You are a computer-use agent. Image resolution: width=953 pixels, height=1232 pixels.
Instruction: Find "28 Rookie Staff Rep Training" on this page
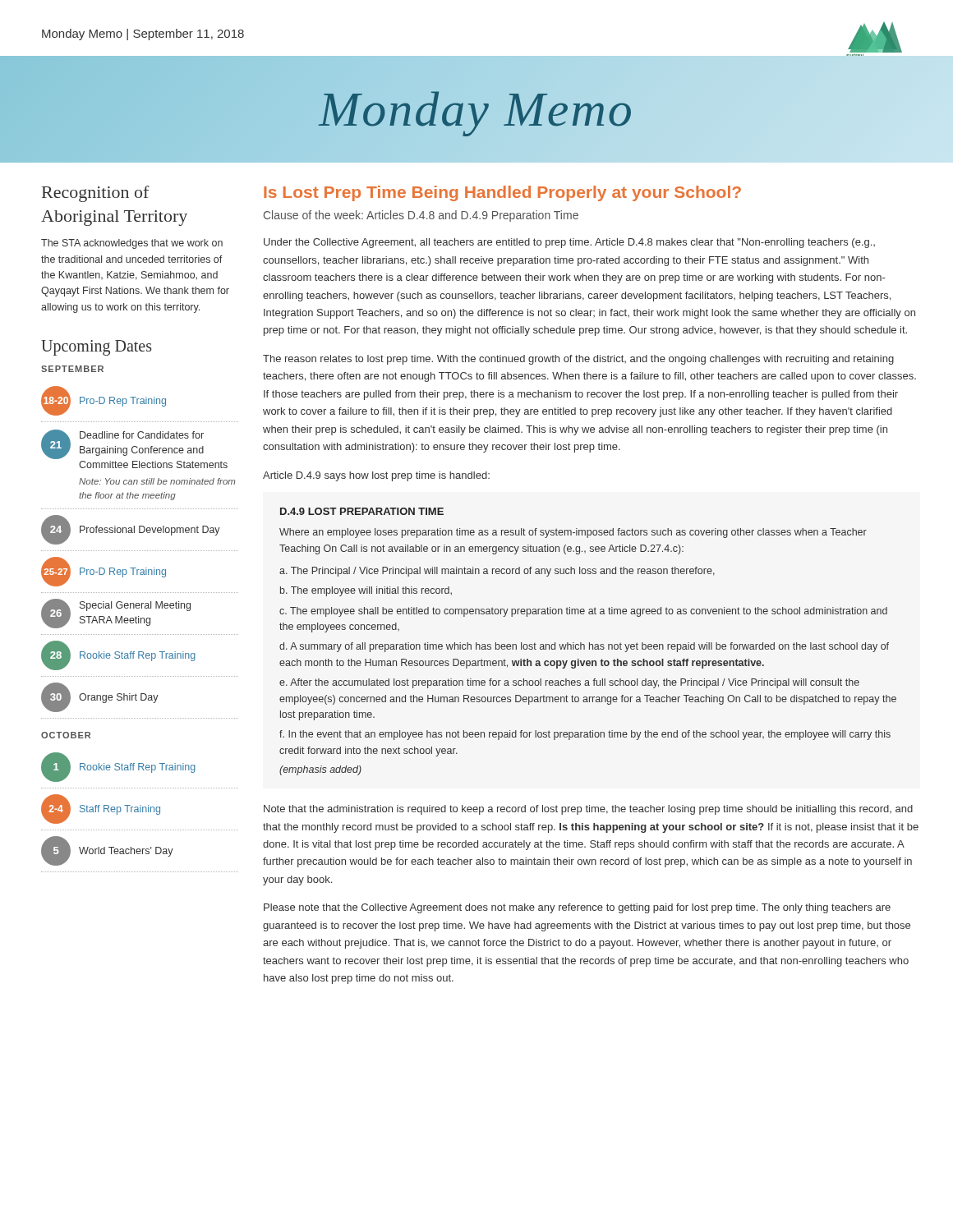coord(118,655)
